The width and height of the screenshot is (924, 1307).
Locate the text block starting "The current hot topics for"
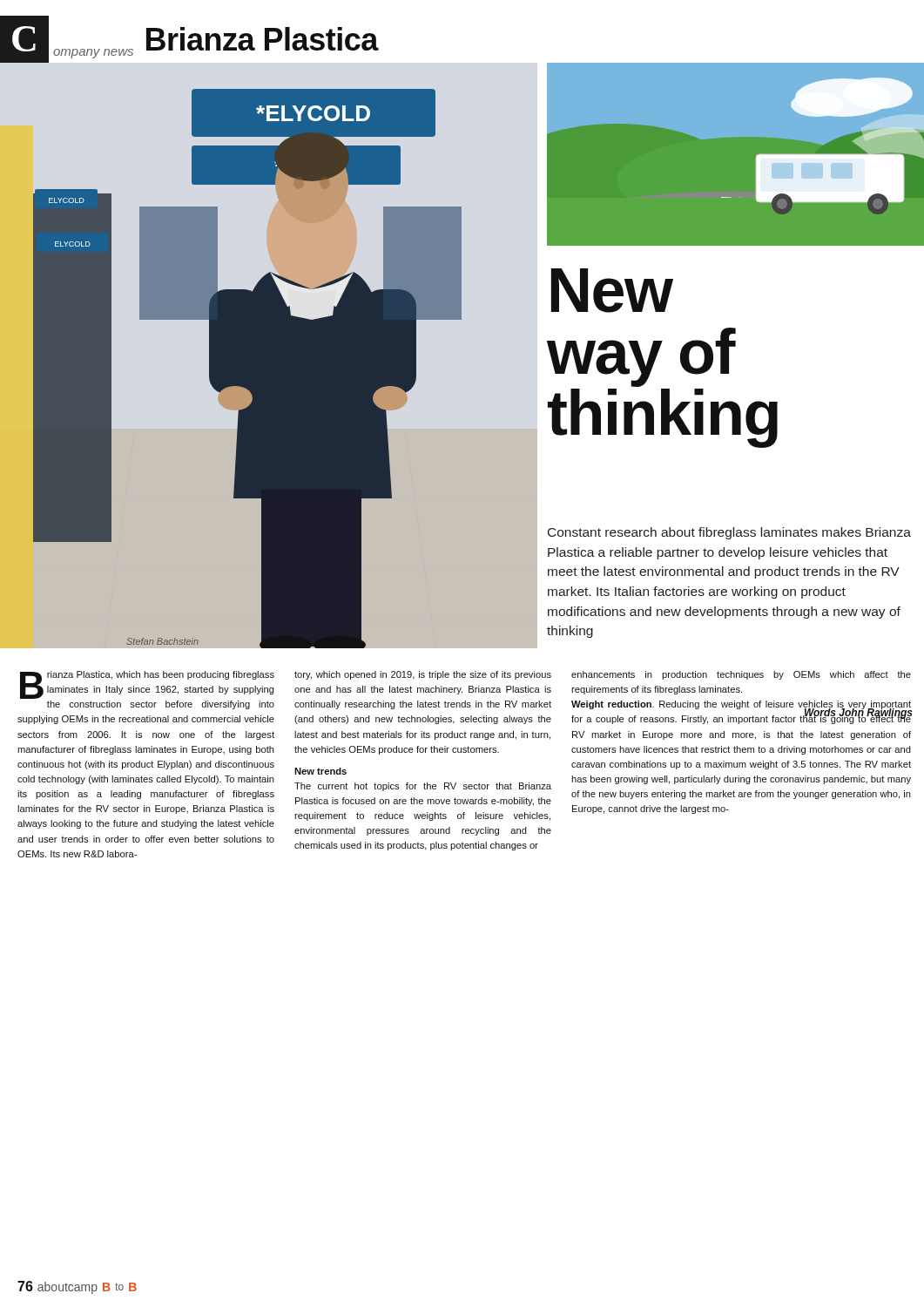tap(423, 816)
